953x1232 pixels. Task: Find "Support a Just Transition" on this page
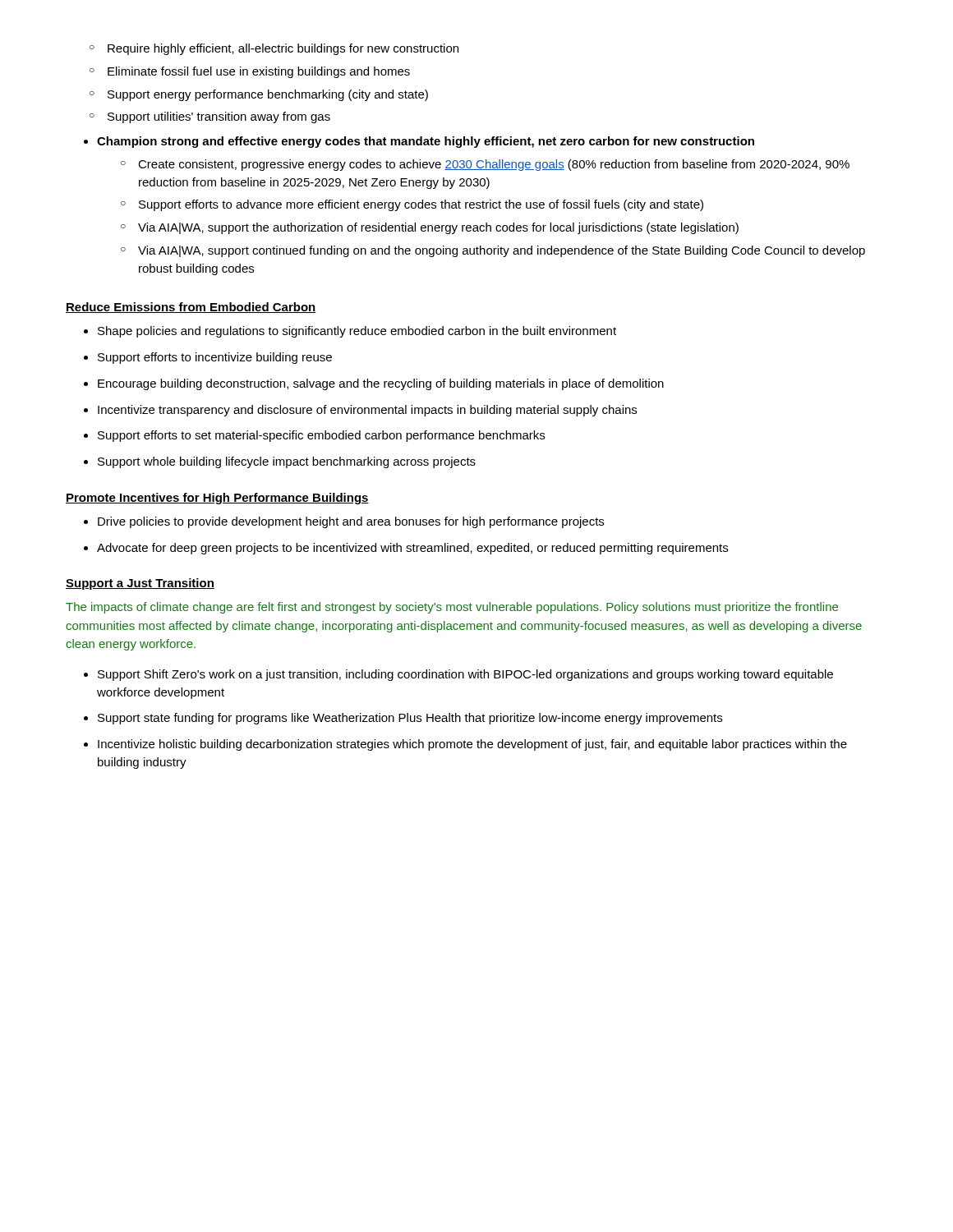(x=140, y=583)
